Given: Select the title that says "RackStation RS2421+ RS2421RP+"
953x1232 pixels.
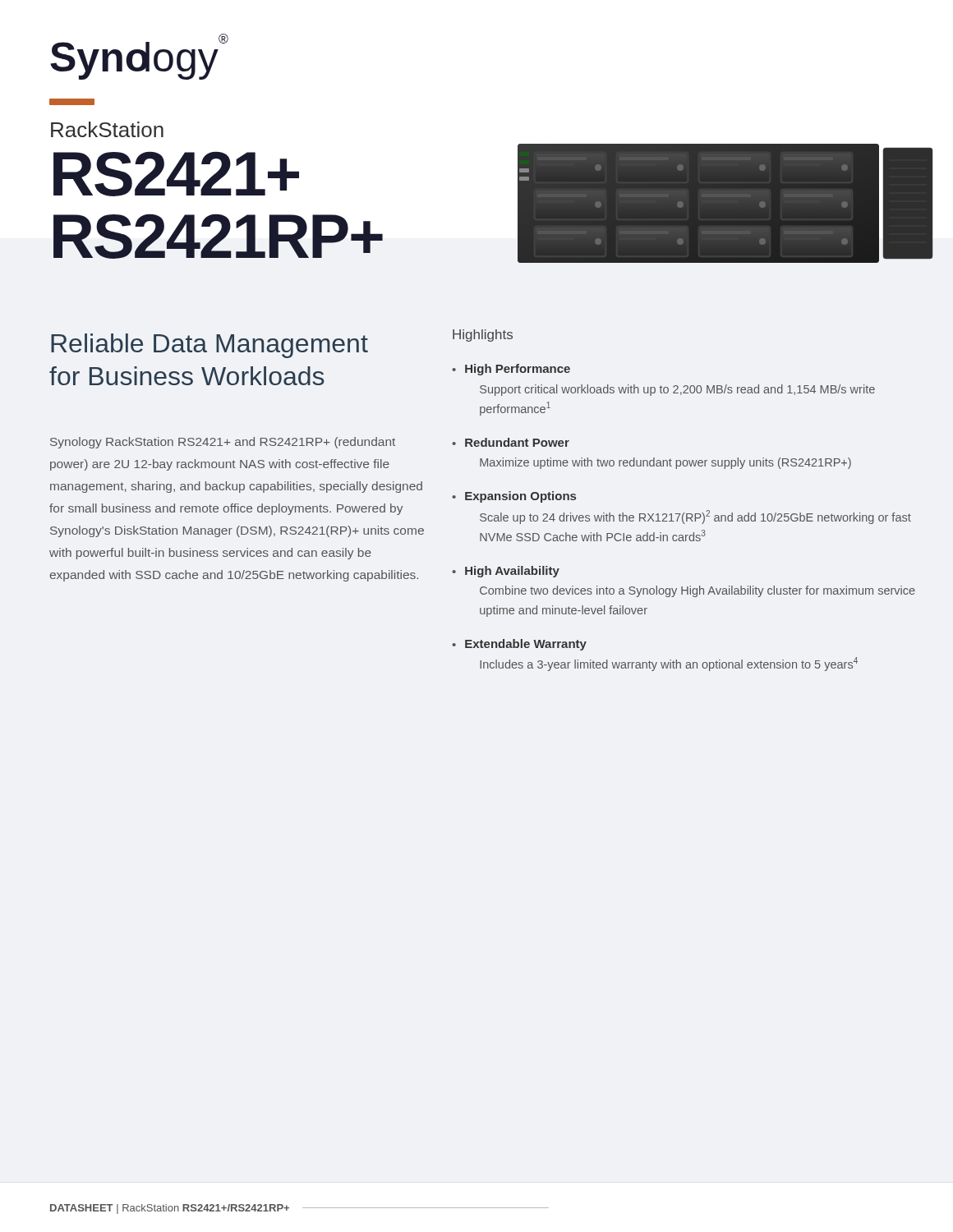Looking at the screenshot, I should (x=279, y=193).
